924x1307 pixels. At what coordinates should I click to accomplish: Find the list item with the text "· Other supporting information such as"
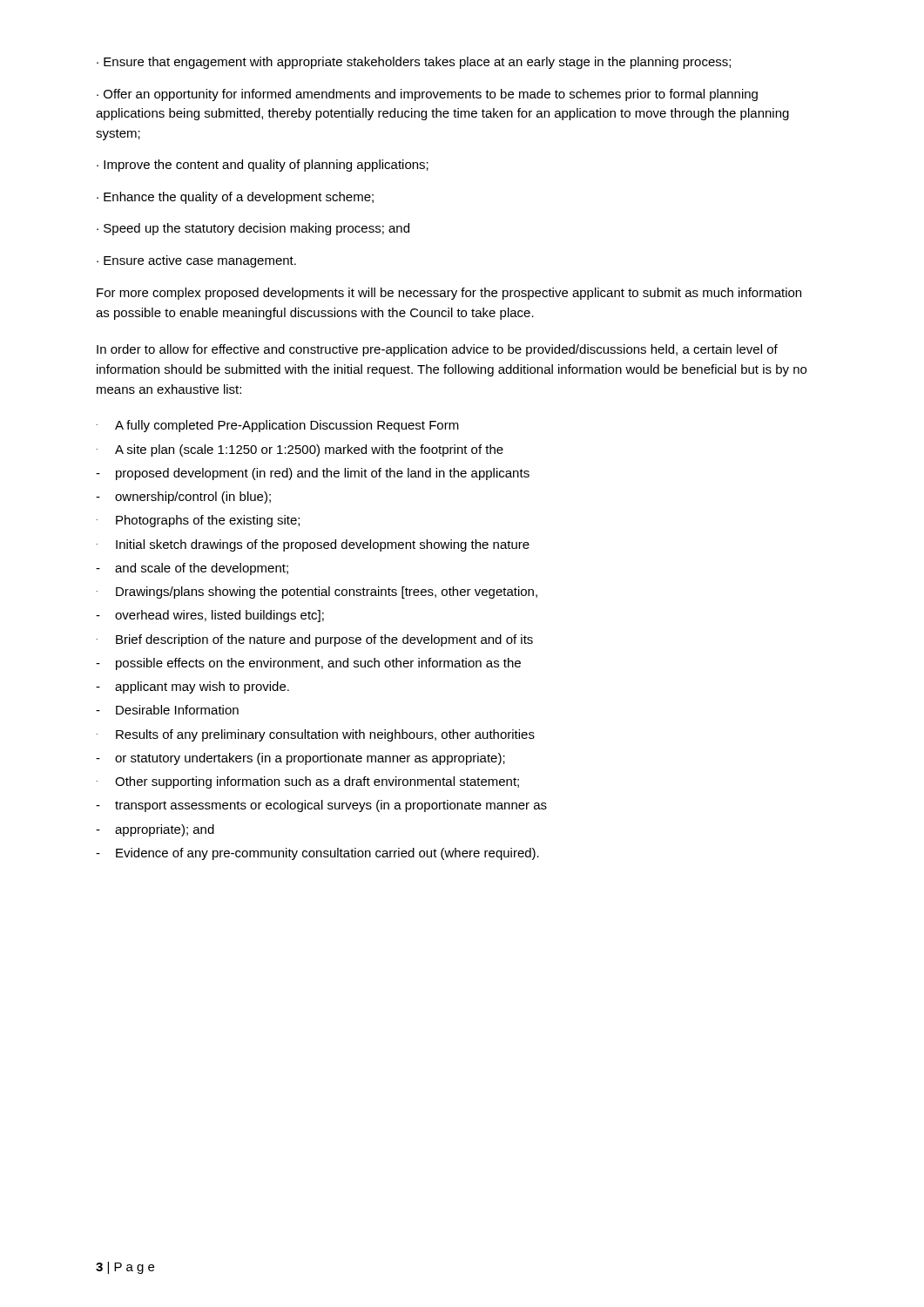tap(308, 781)
